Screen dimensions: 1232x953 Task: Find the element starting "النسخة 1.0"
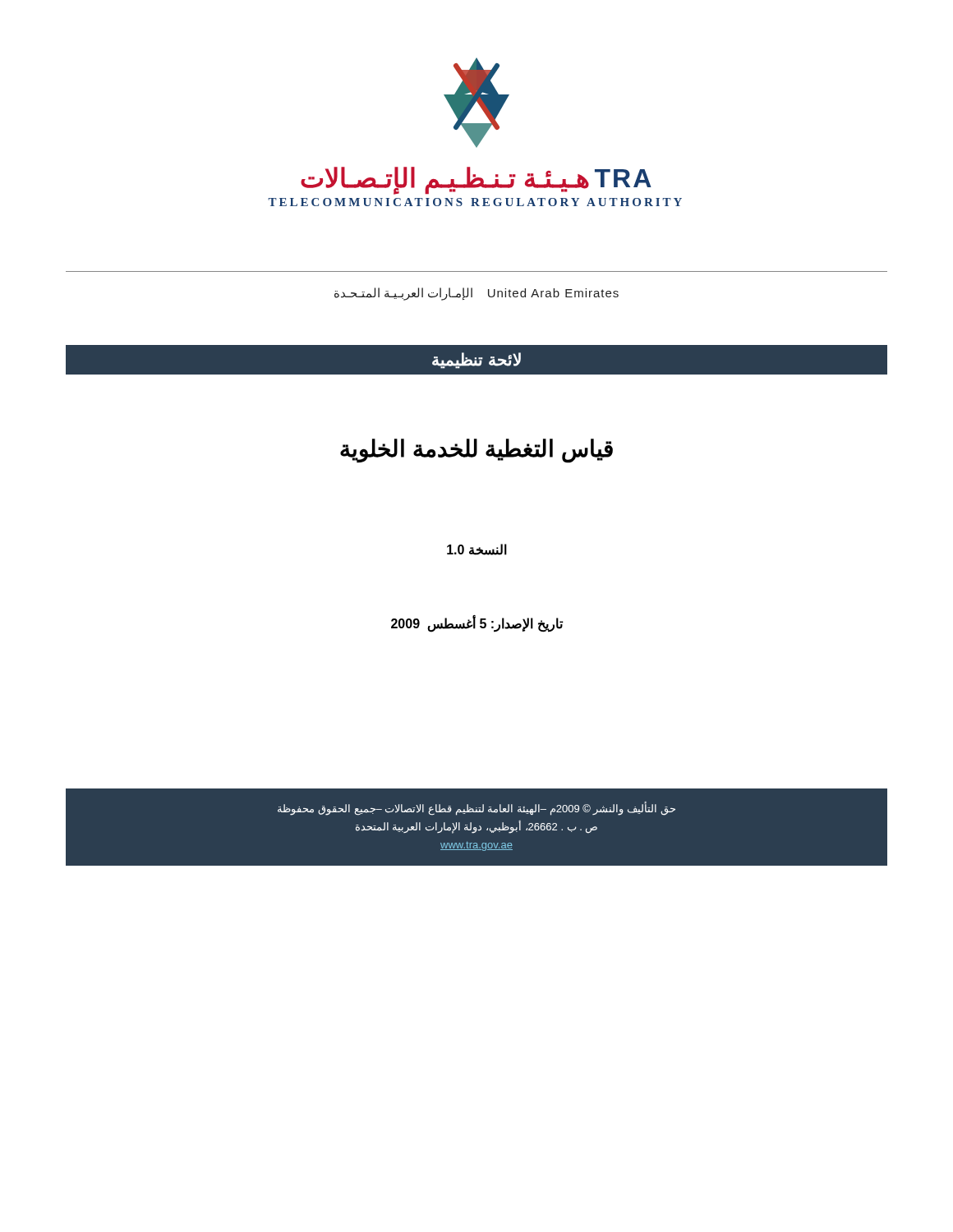476,550
